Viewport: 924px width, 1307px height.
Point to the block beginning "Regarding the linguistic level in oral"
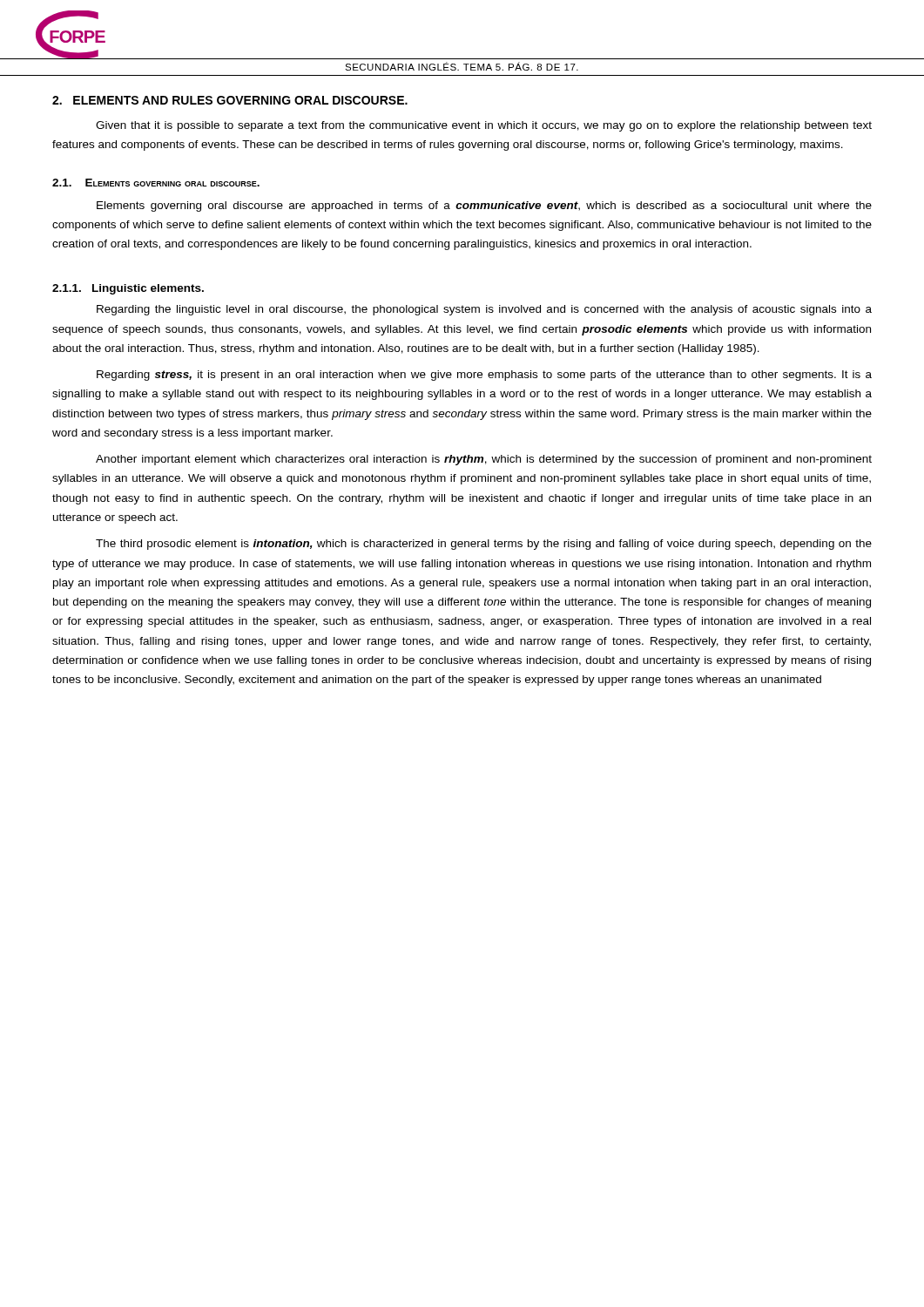(462, 329)
